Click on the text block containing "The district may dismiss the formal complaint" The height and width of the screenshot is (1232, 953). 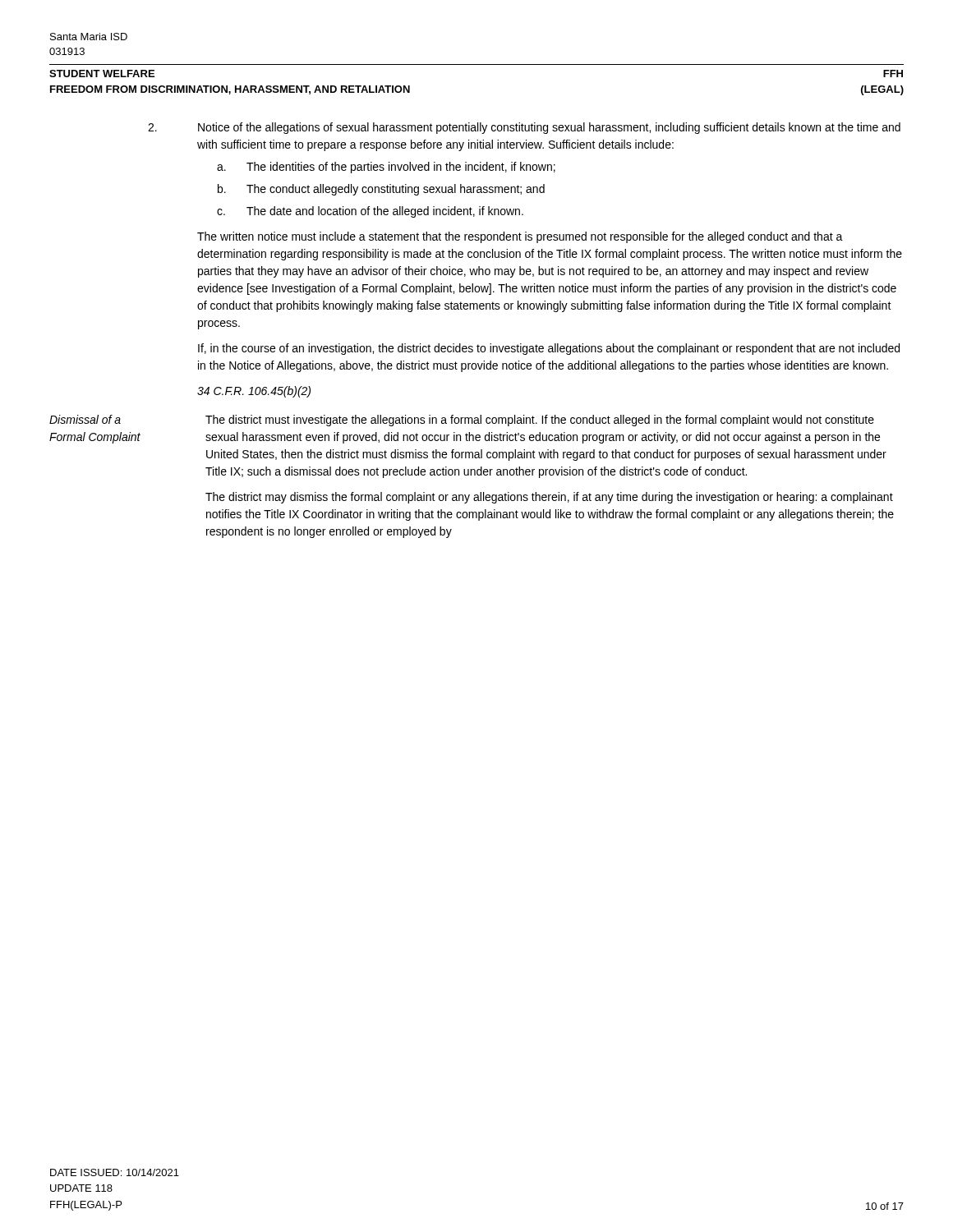(x=550, y=514)
